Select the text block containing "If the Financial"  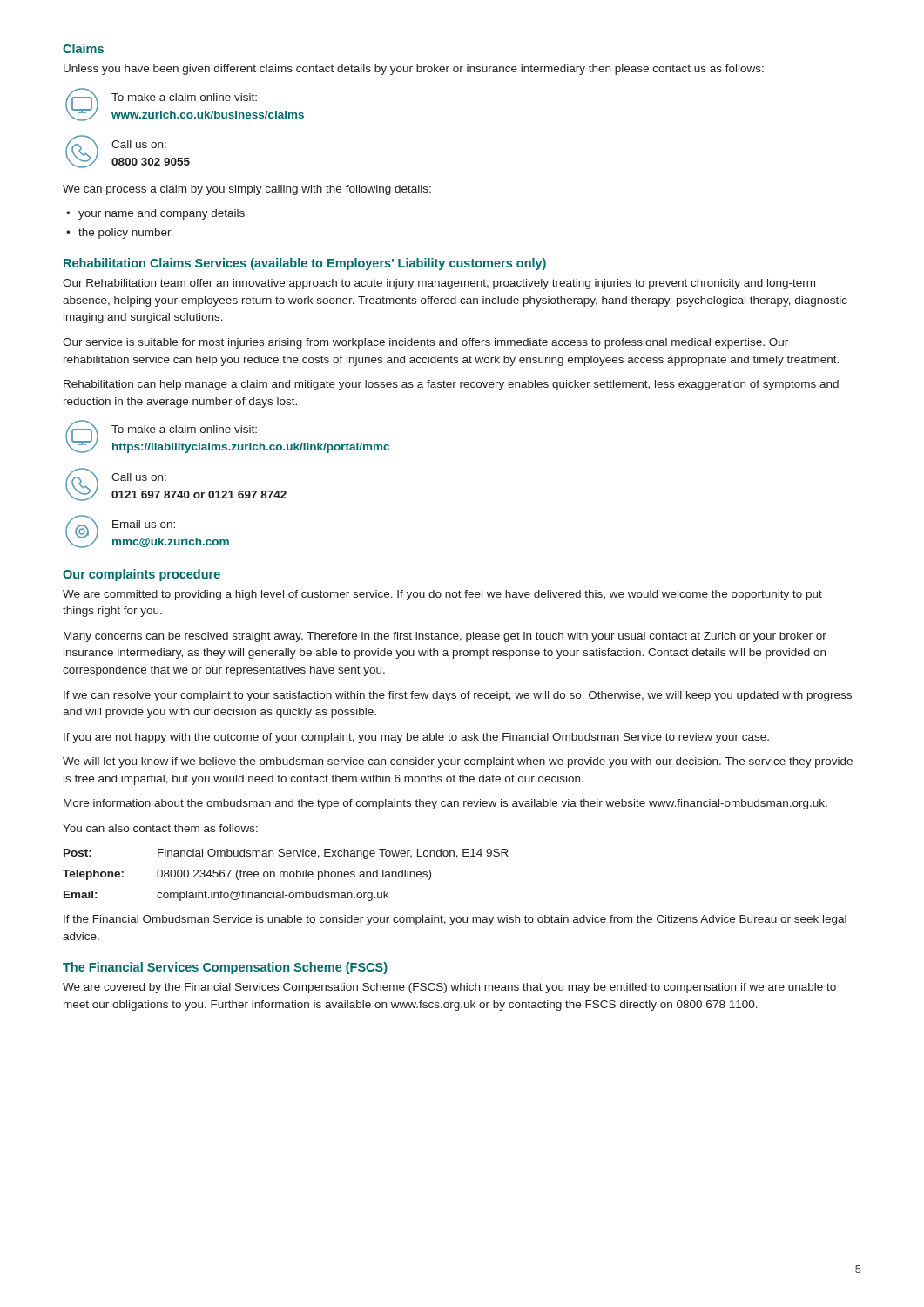459,928
